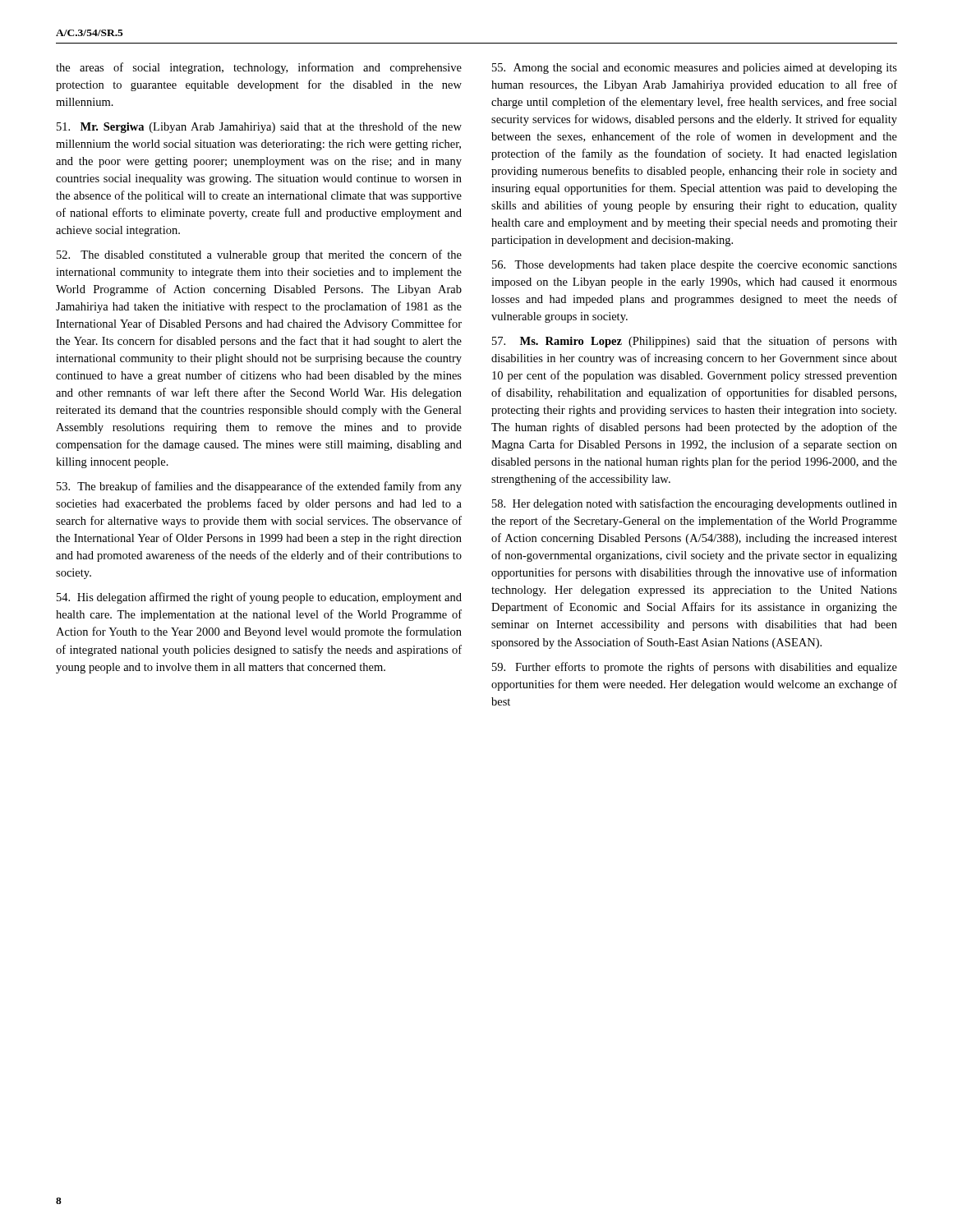Find the text block with the text "the areas of social integration, technology,"
This screenshot has height=1232, width=953.
(x=259, y=85)
